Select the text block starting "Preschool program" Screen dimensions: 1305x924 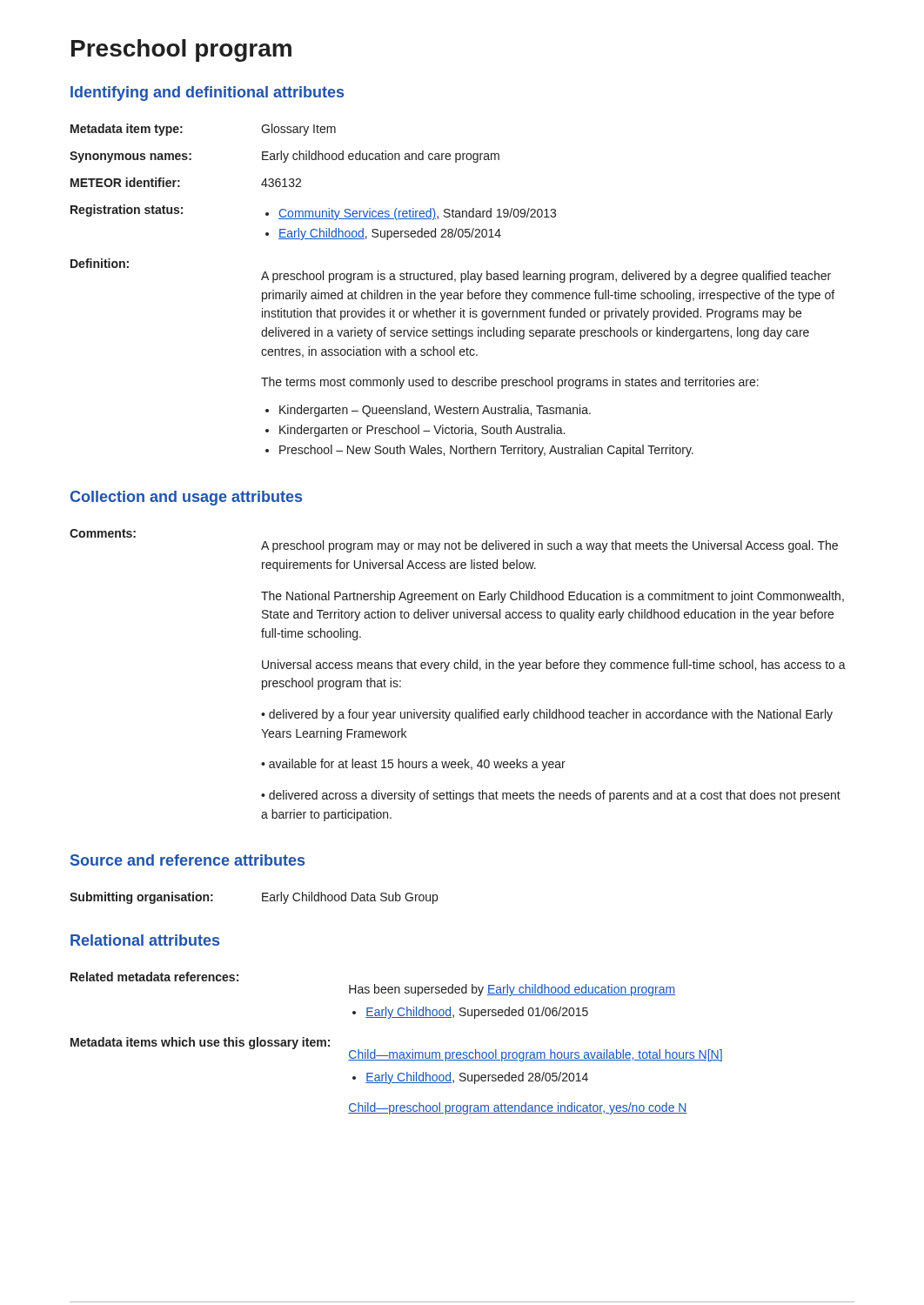coord(181,50)
